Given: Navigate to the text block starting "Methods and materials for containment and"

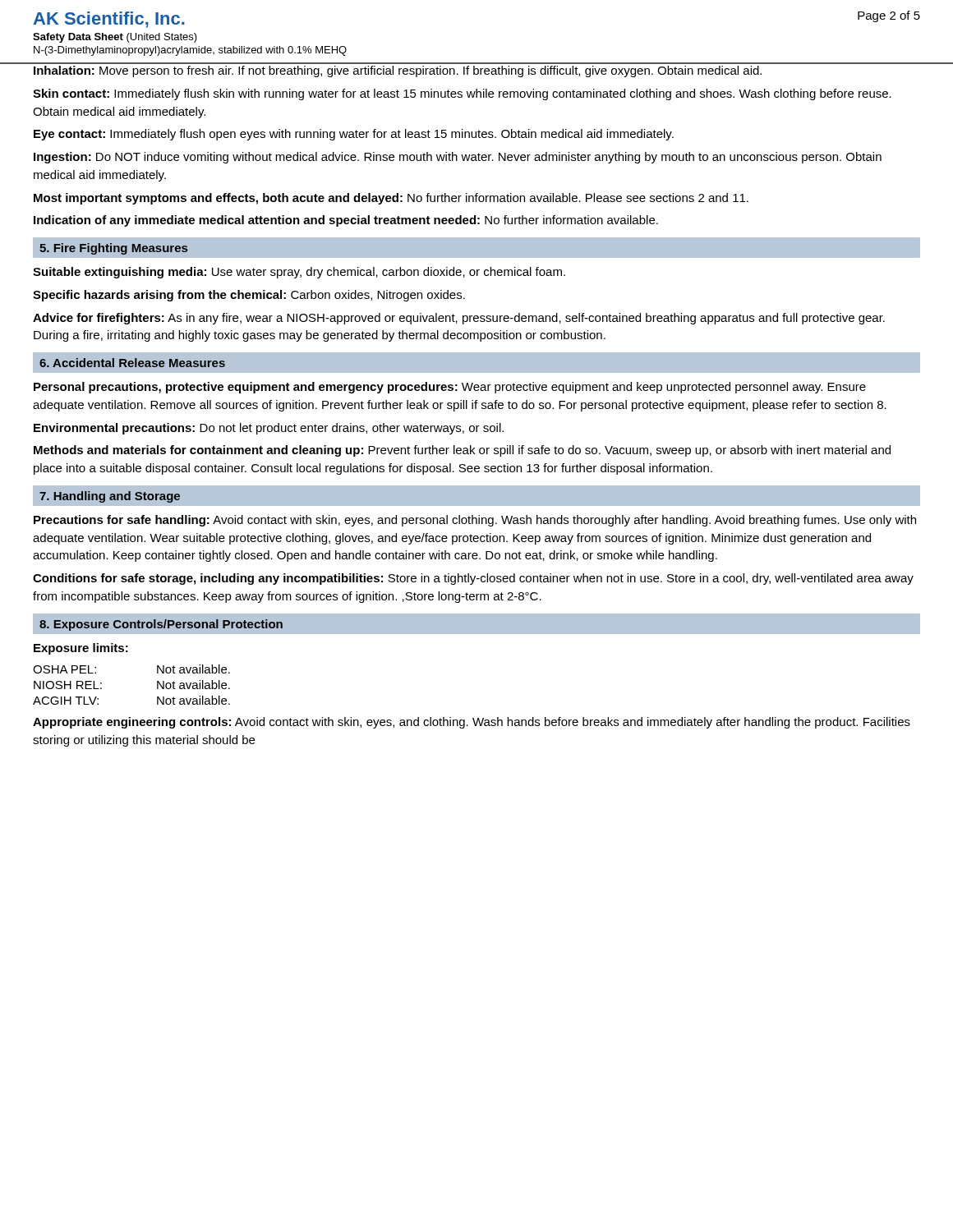Looking at the screenshot, I should [462, 459].
